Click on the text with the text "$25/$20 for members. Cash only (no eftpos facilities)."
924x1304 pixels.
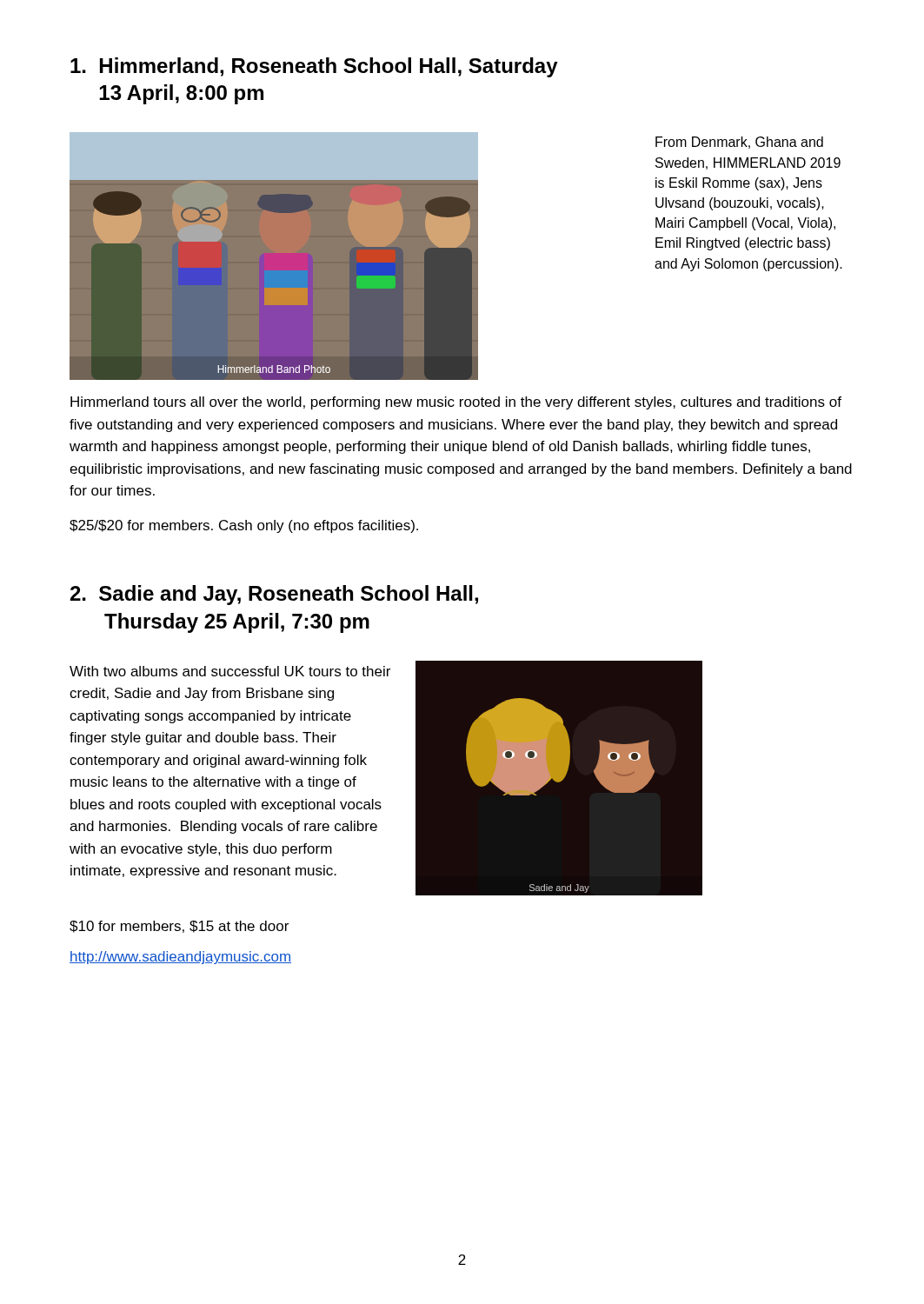tap(244, 525)
